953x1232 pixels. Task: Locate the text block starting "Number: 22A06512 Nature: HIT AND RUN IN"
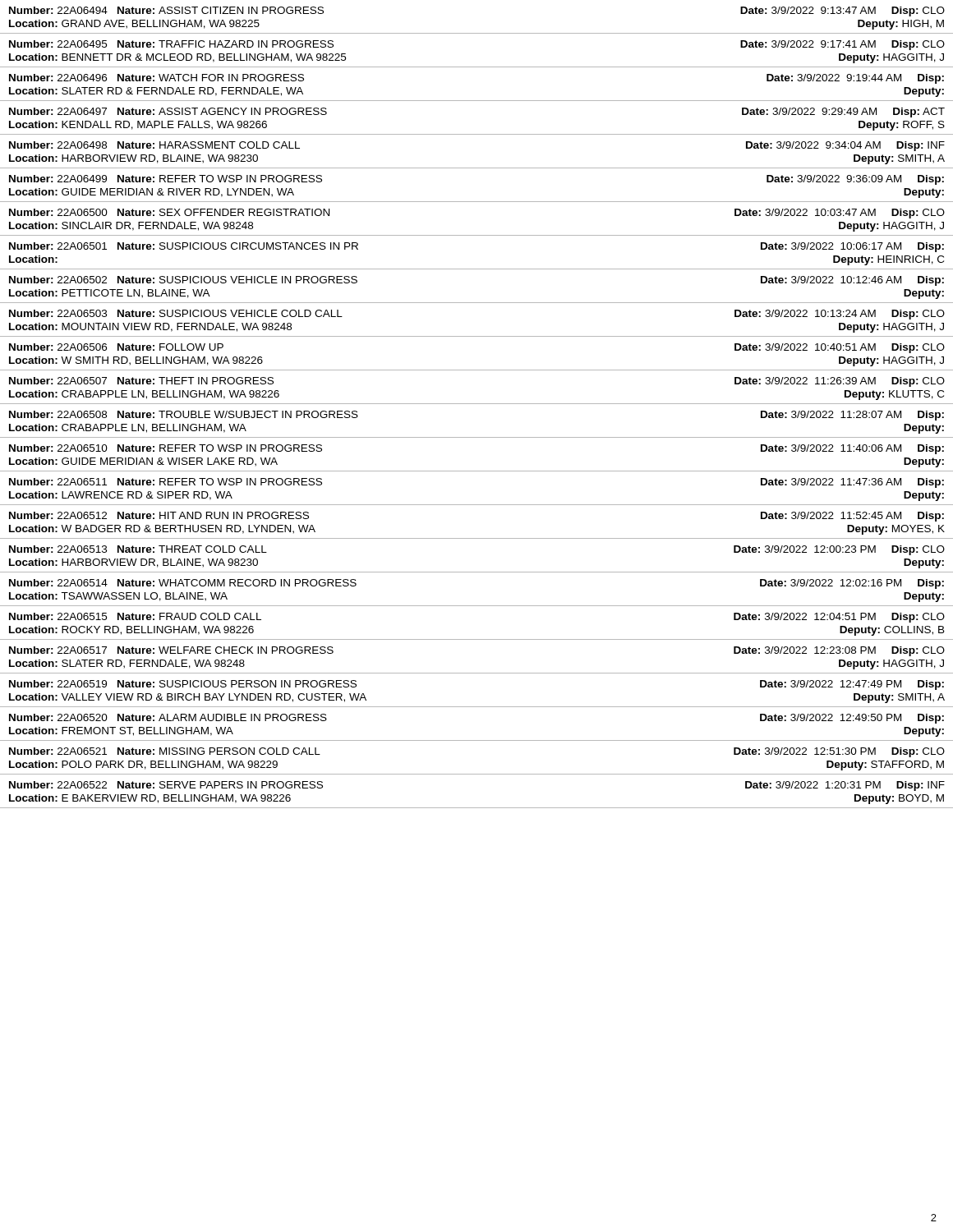[x=60, y=516]
